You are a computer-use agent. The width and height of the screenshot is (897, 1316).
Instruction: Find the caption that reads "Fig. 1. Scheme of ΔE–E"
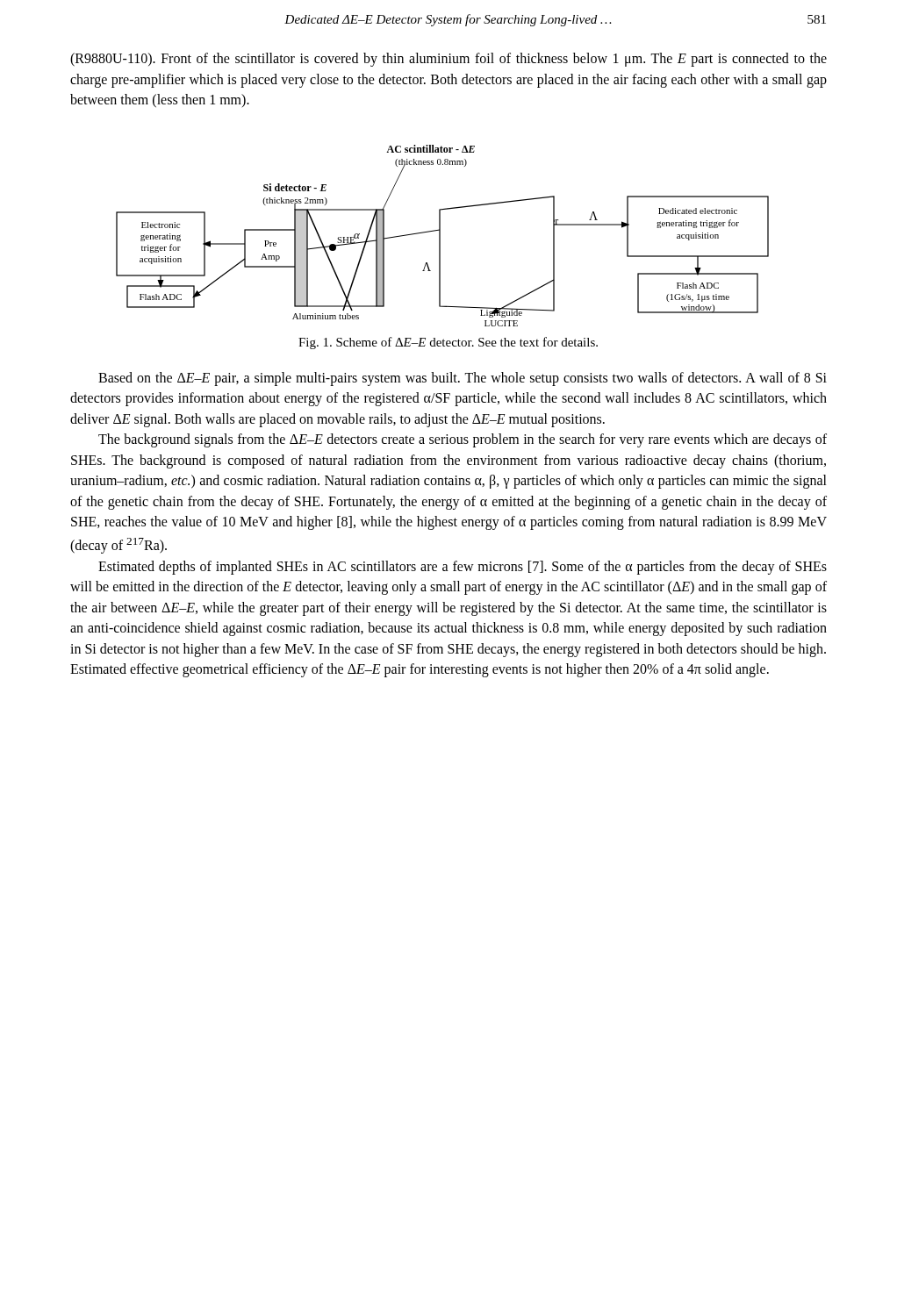(x=448, y=342)
